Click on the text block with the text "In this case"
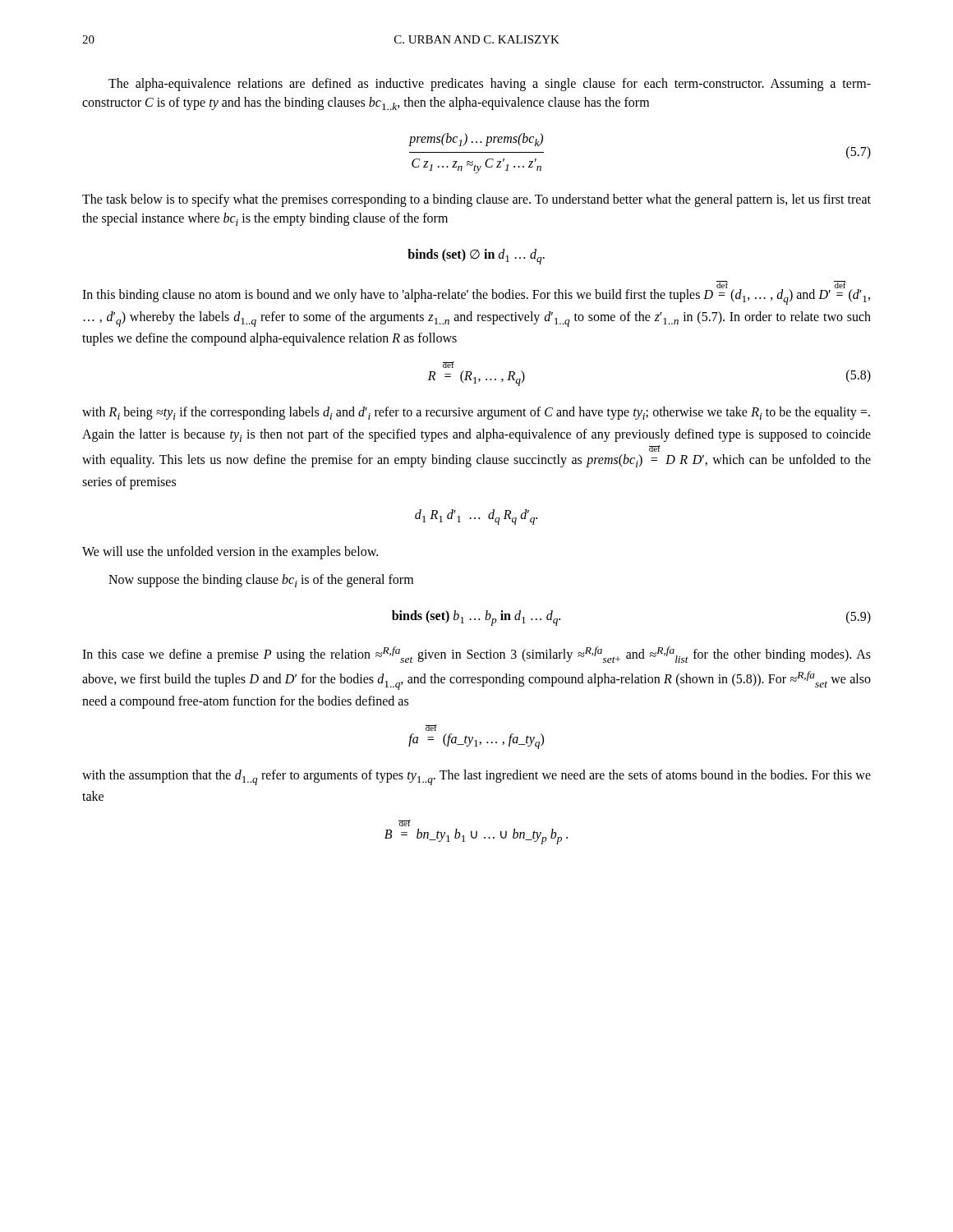The width and height of the screenshot is (953, 1232). 476,676
